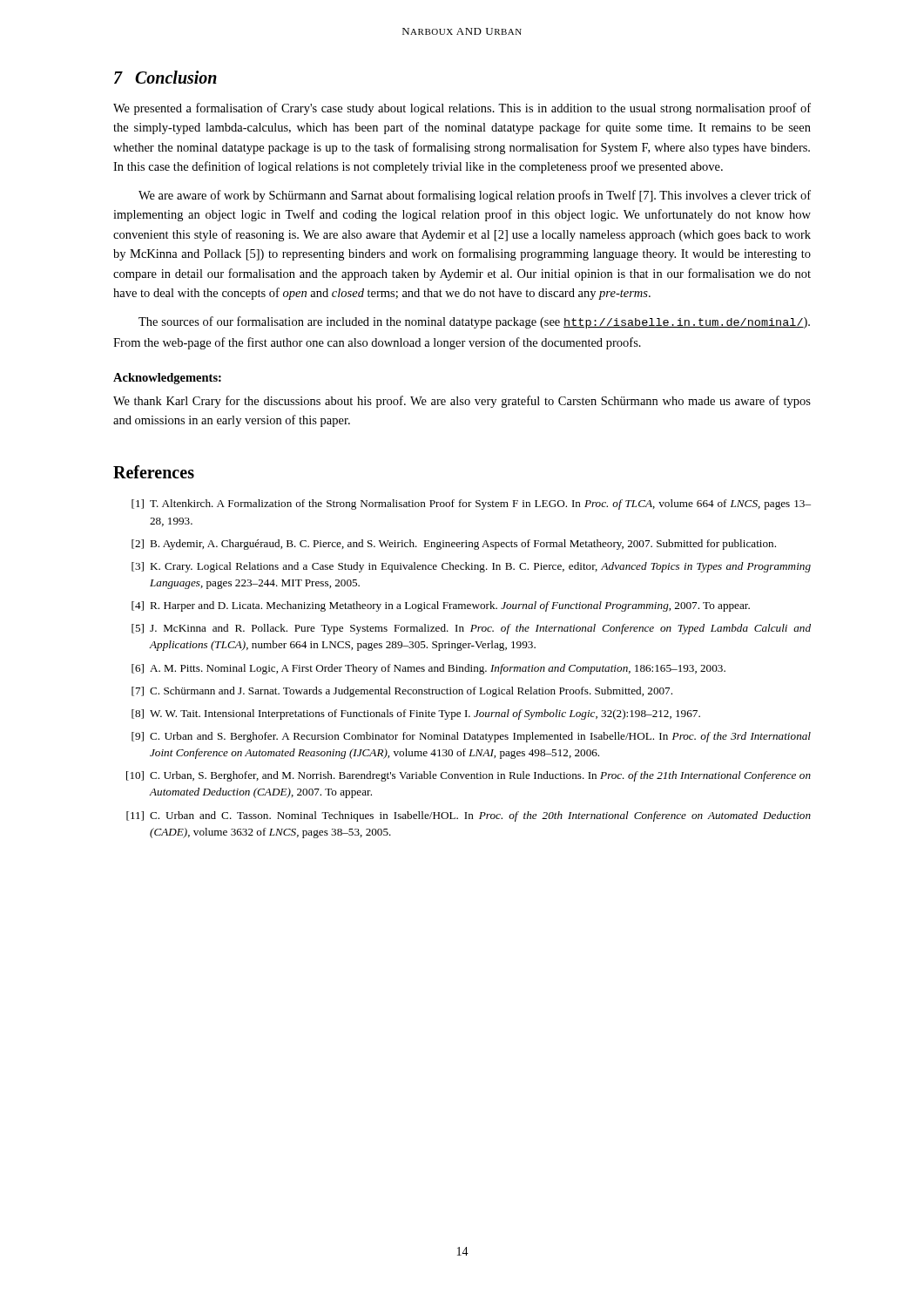Locate the list item that reads "[5] J. McKinna and"

462,636
